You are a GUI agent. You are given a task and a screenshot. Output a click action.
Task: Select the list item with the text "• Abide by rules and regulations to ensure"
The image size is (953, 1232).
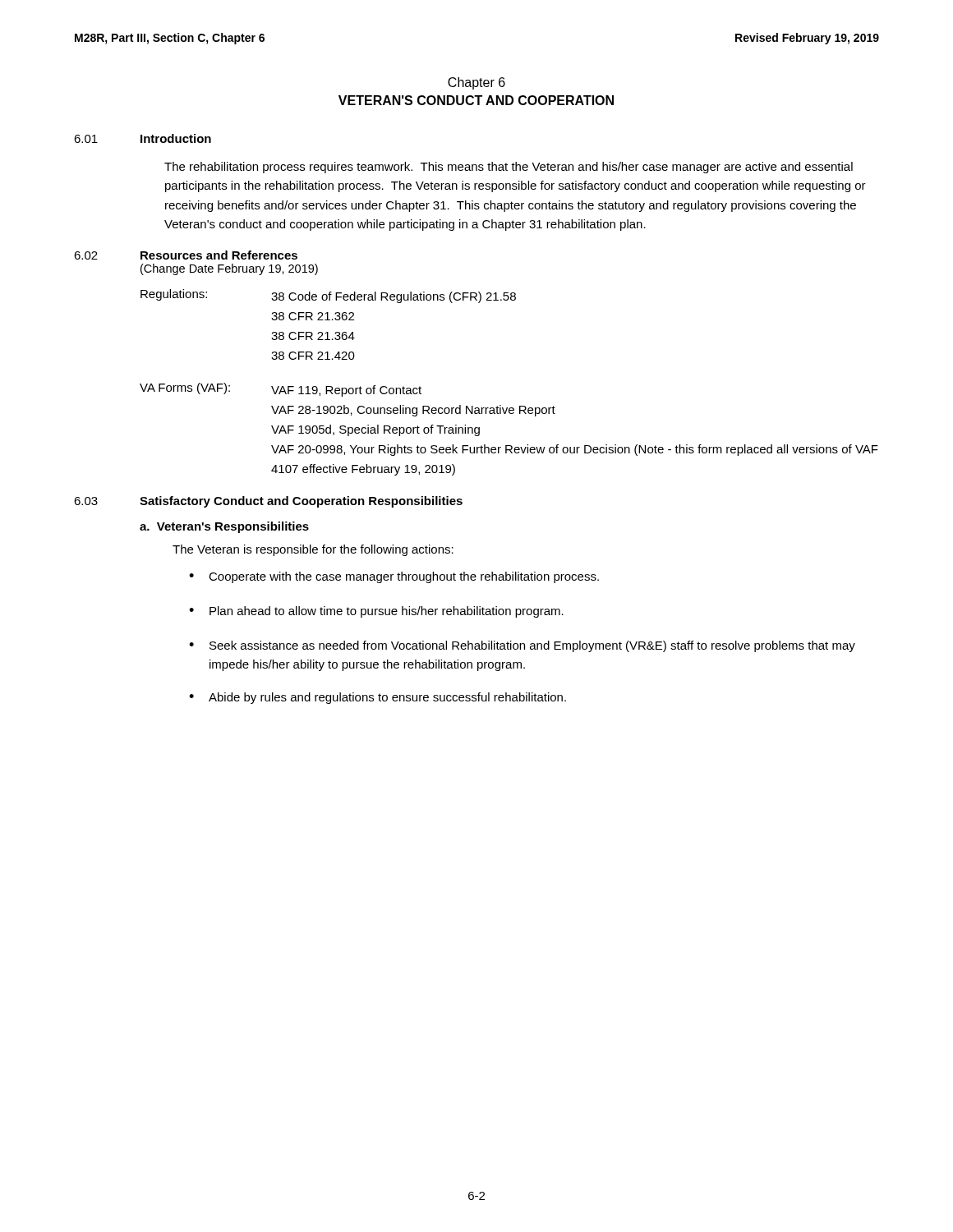pyautogui.click(x=534, y=698)
